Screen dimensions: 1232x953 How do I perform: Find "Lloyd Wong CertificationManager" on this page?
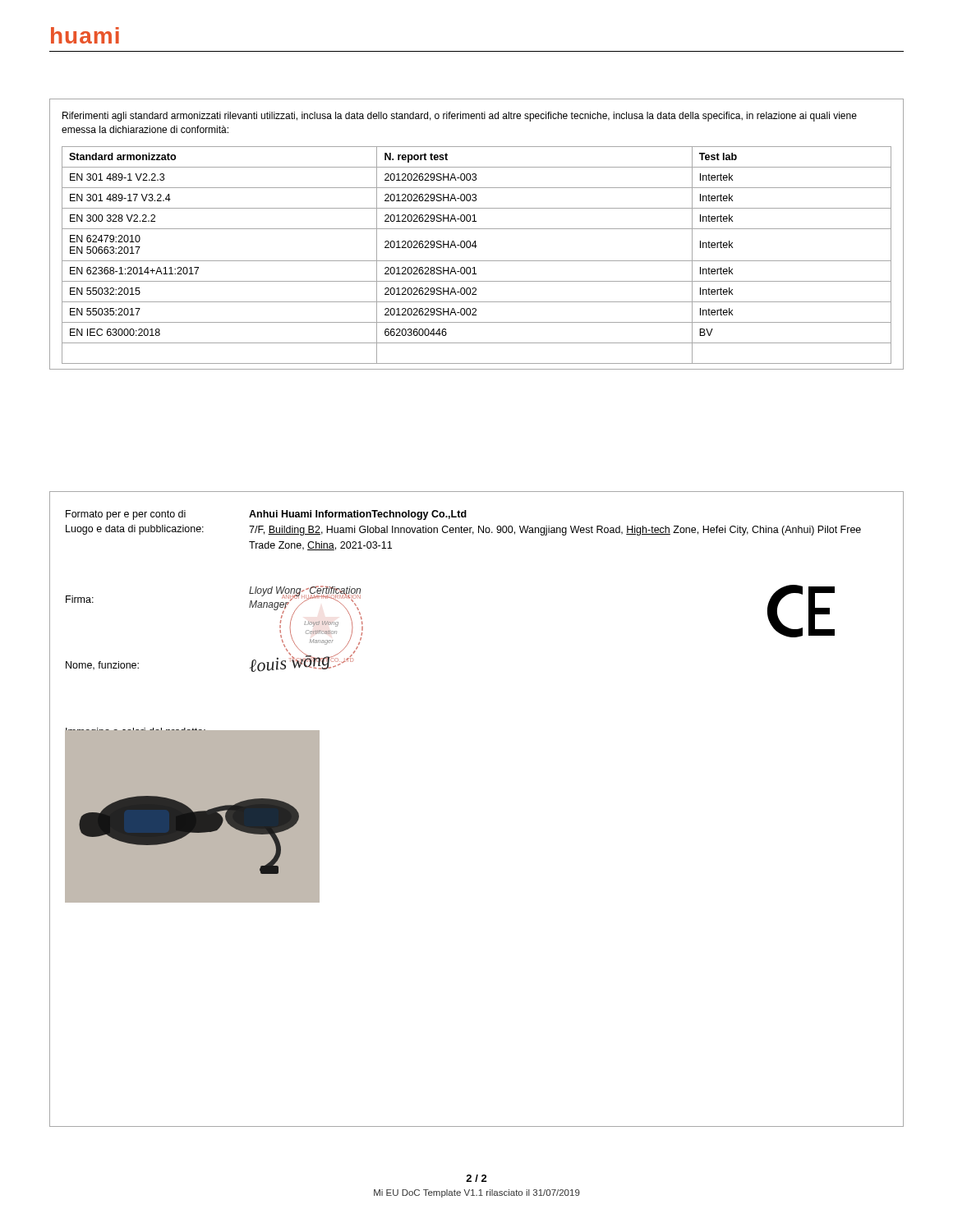click(305, 597)
